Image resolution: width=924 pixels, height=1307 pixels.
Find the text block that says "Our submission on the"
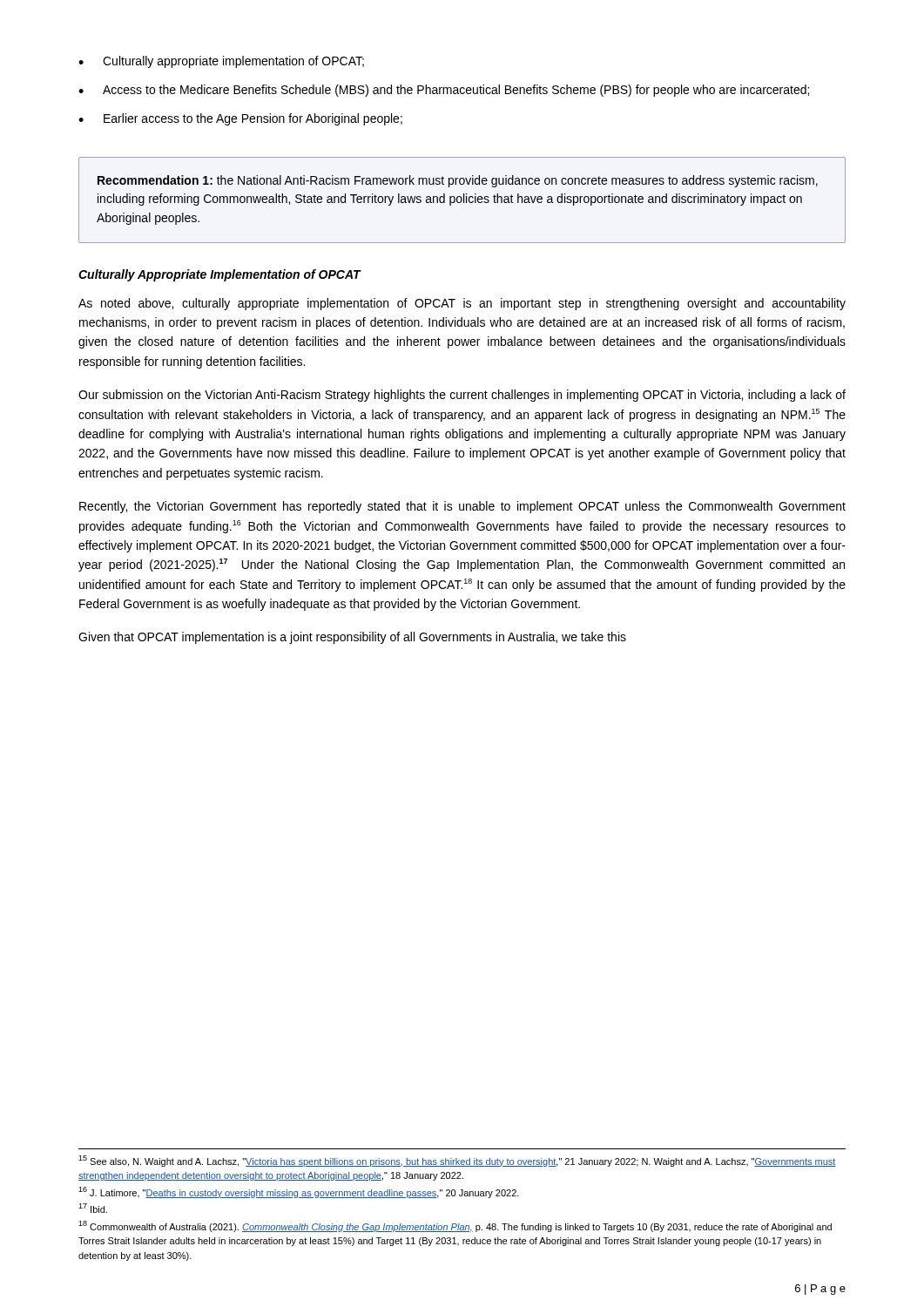[x=462, y=434]
